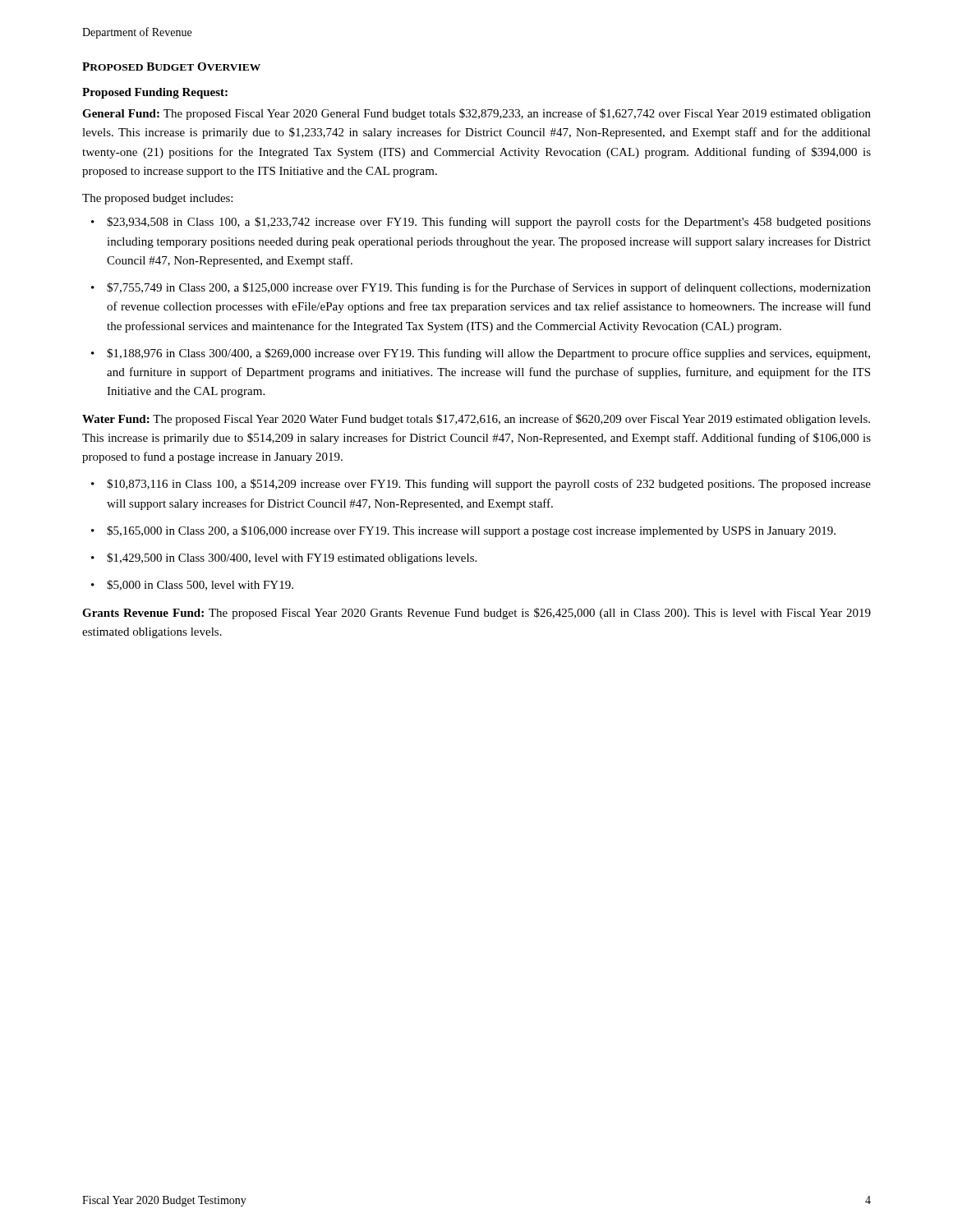Navigate to the passage starting "Grants Revenue Fund: The proposed"

(x=476, y=622)
